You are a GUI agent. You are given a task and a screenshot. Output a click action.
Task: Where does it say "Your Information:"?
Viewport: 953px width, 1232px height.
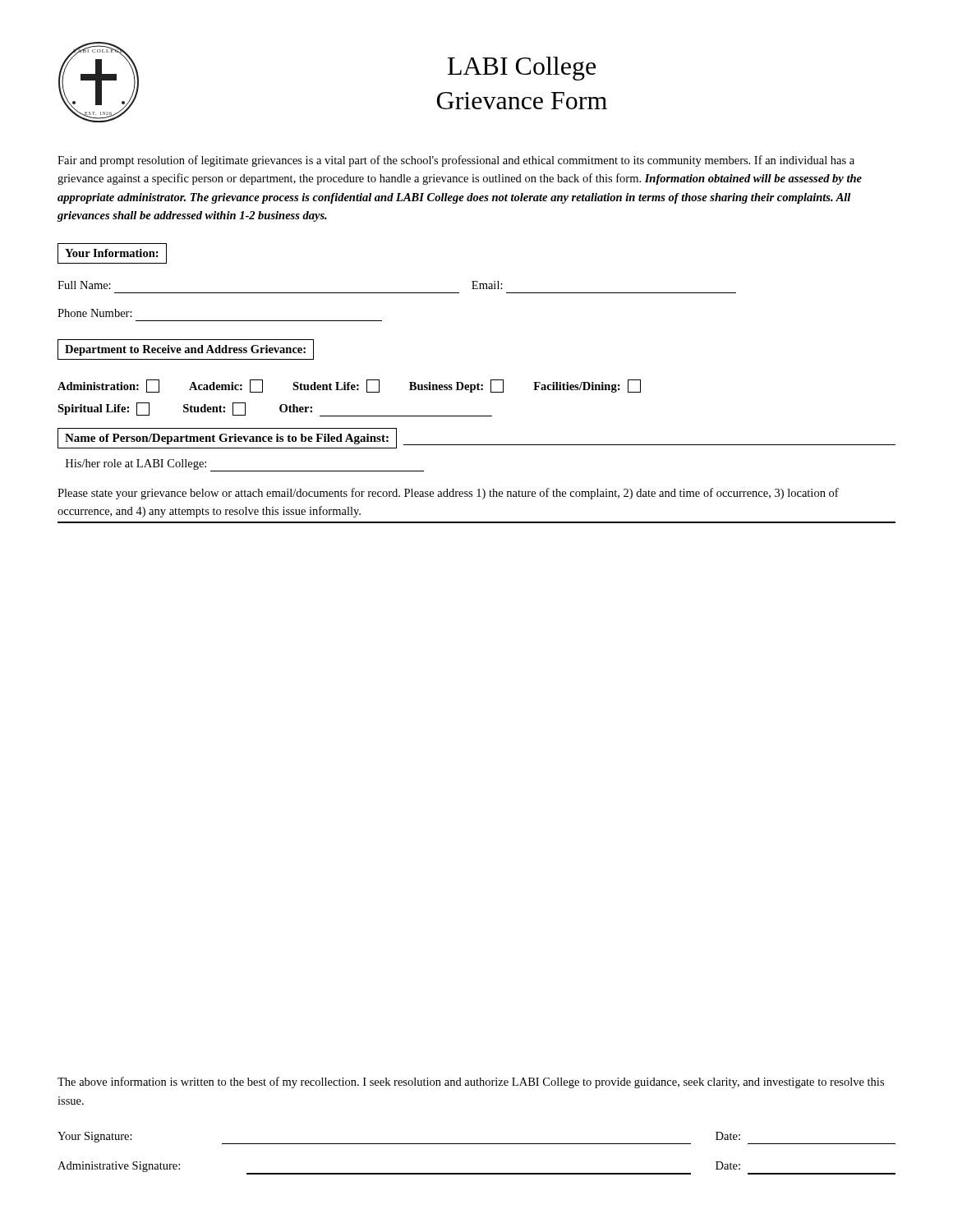[112, 253]
